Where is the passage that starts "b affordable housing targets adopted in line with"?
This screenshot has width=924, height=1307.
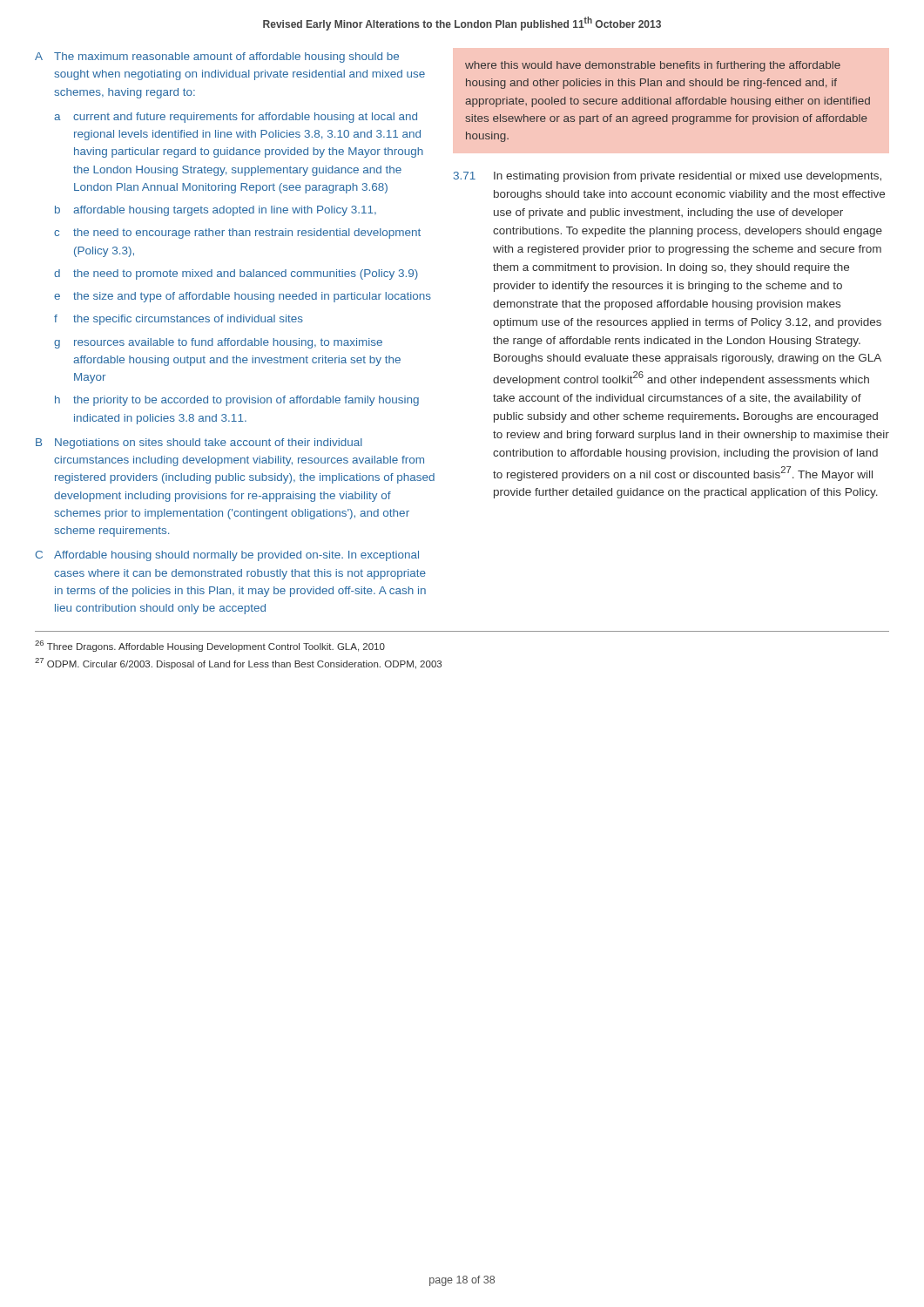[245, 210]
